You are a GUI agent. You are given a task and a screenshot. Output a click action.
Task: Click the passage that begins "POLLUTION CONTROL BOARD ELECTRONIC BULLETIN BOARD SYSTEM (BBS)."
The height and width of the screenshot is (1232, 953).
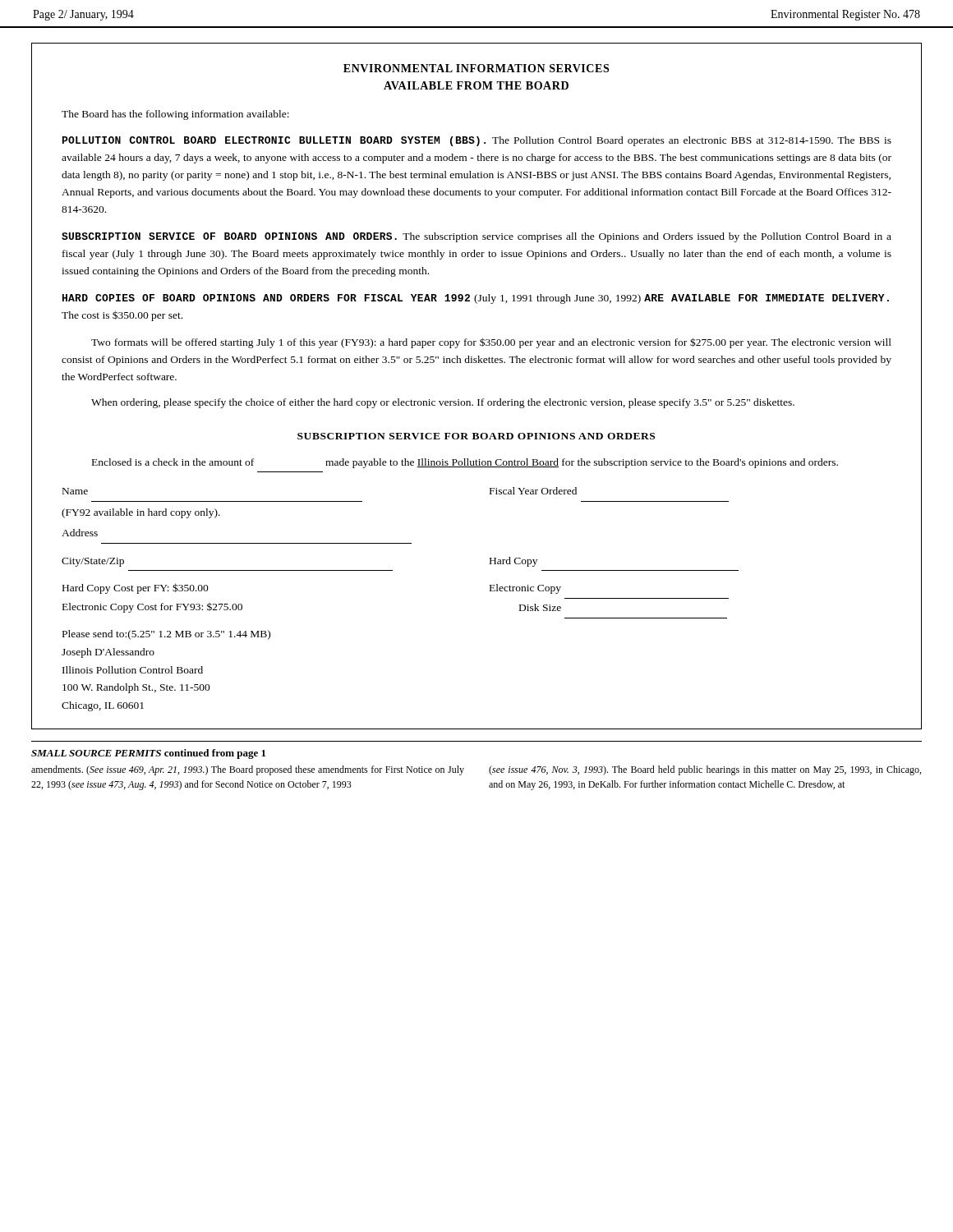[476, 175]
